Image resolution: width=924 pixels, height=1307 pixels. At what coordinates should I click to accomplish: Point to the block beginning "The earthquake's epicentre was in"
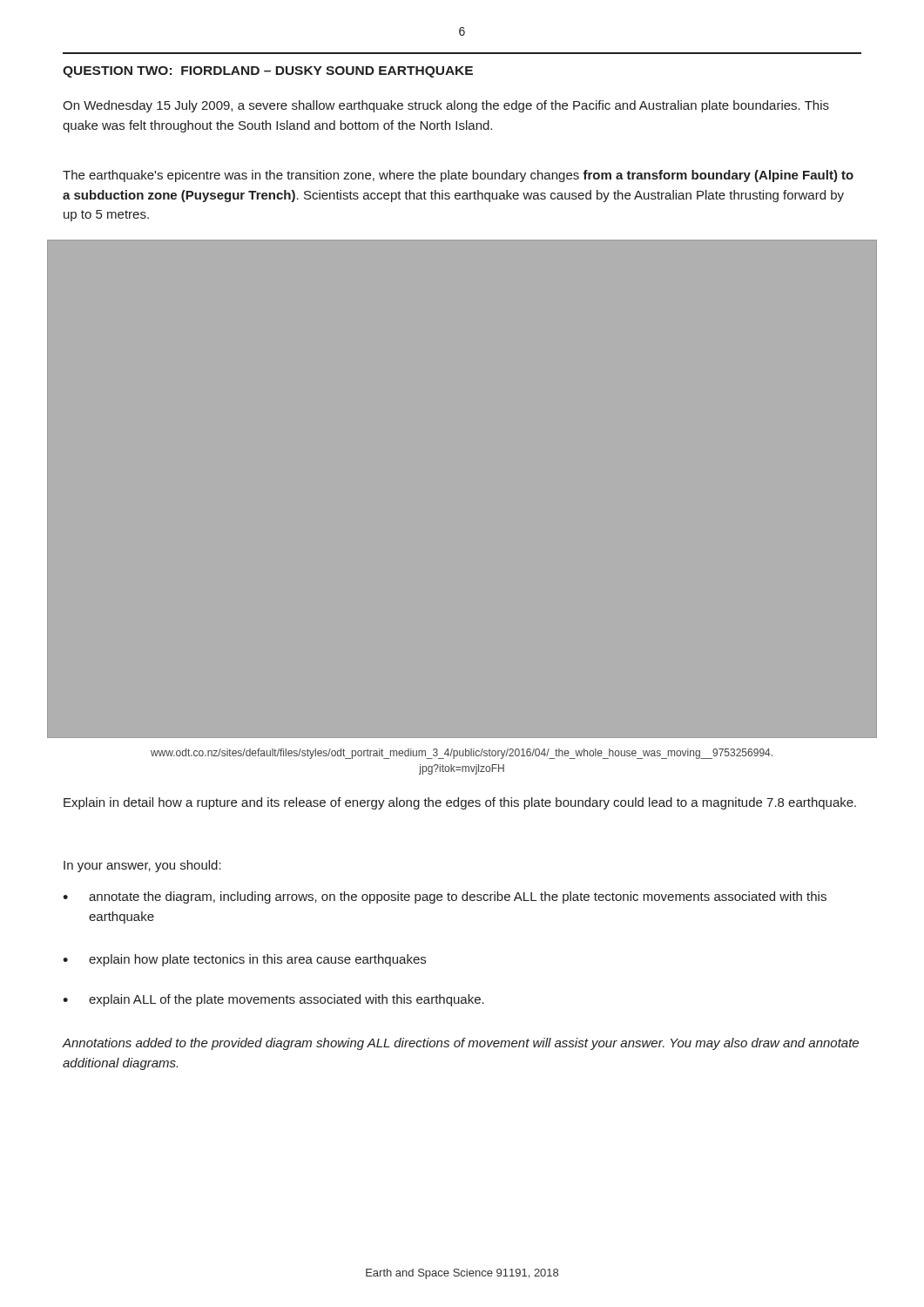458,194
